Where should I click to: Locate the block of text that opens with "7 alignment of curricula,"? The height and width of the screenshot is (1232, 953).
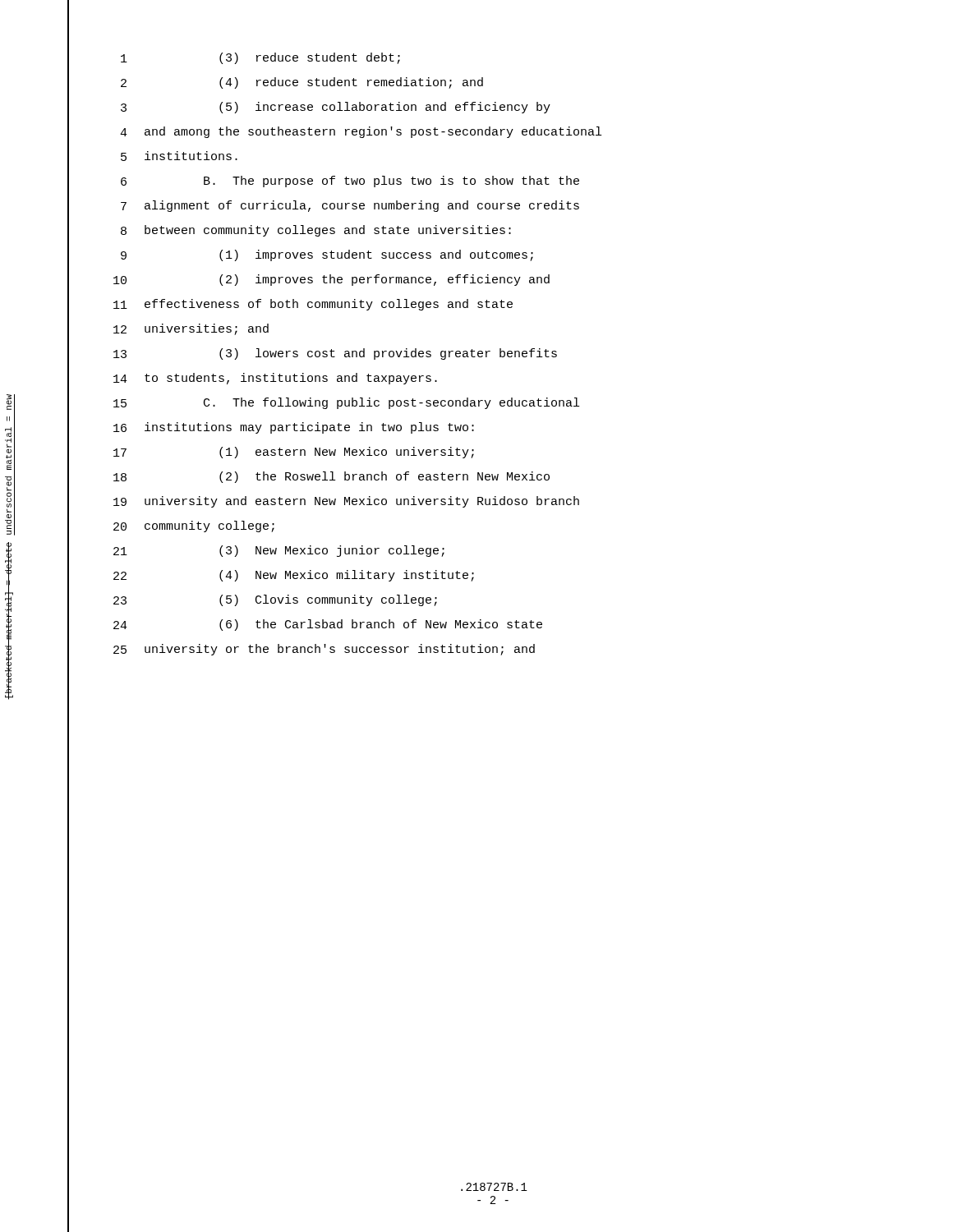coord(493,207)
